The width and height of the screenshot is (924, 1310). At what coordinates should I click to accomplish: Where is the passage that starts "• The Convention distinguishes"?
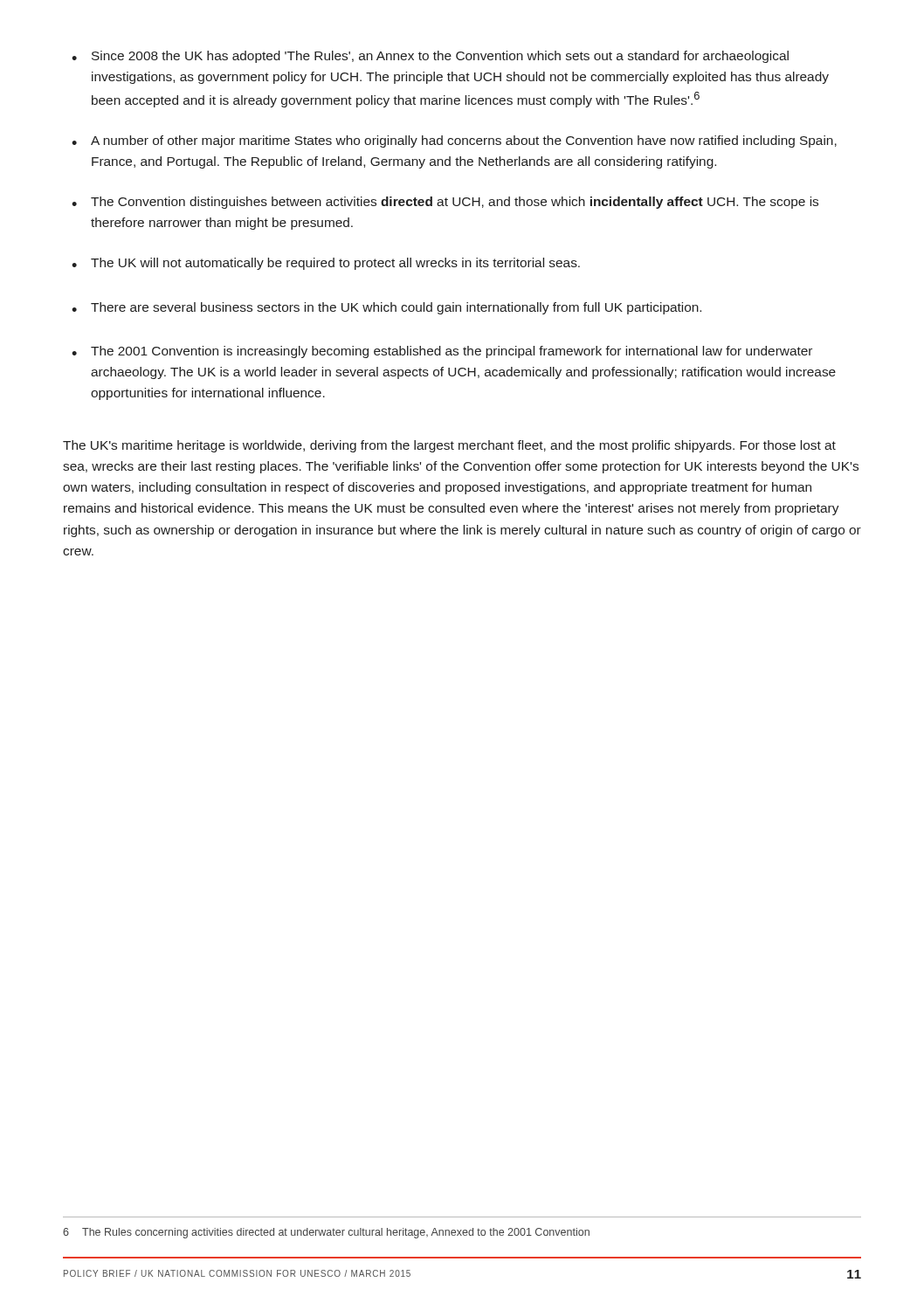[466, 212]
